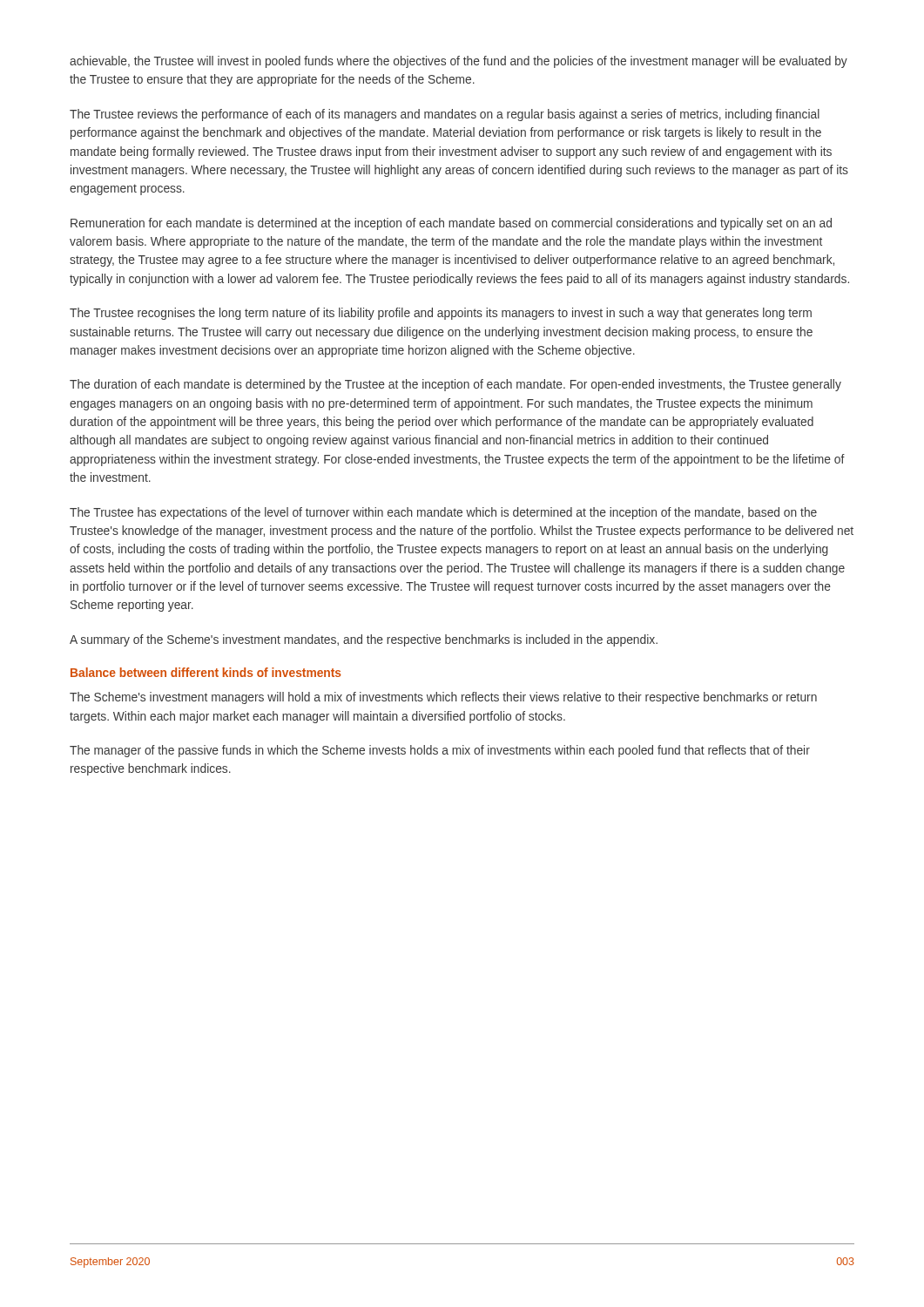Where is the passage that starts "The Trustee recognises the long term"?
This screenshot has height=1307, width=924.
[x=441, y=332]
